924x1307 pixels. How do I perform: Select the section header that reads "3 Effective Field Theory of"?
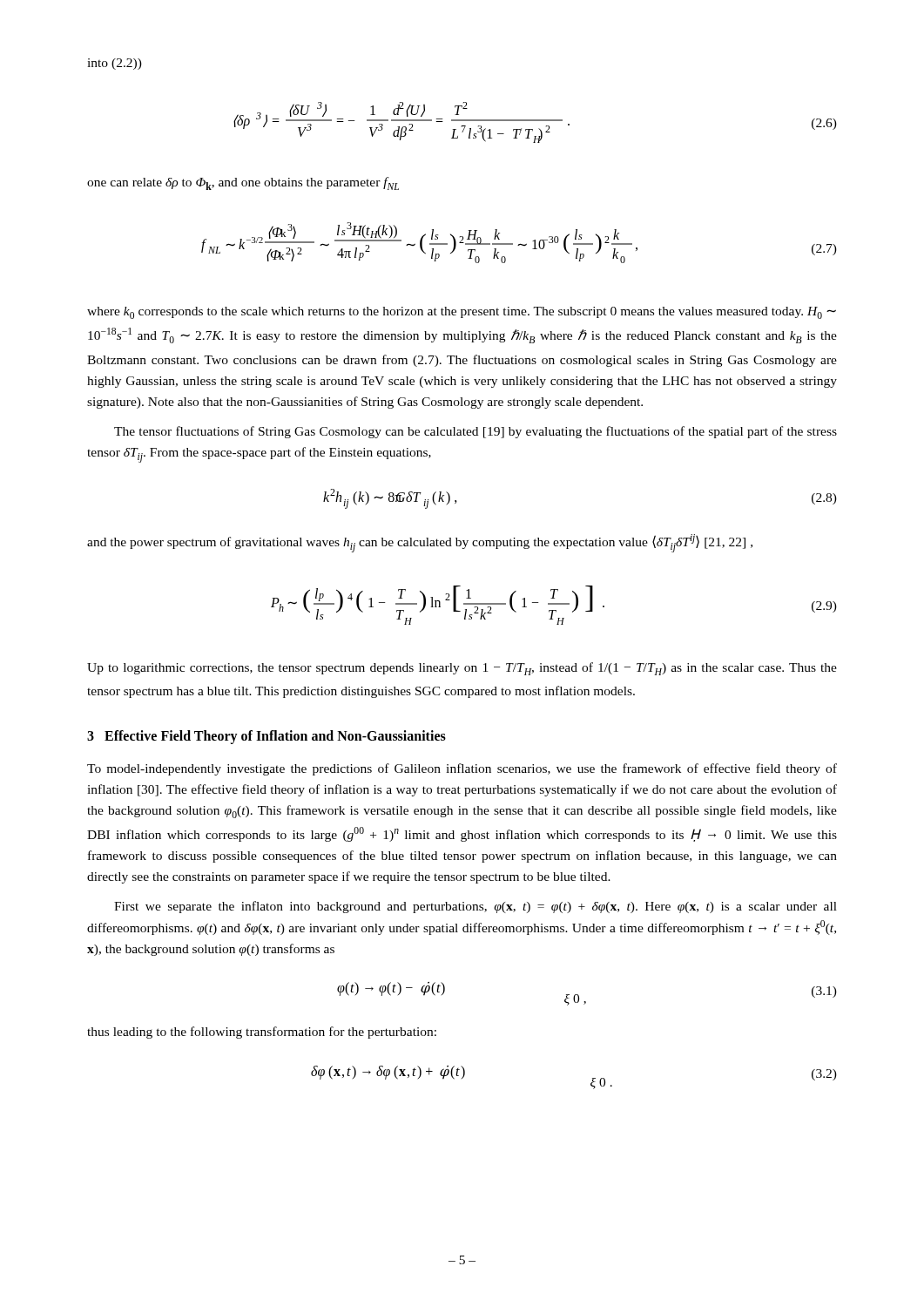266,736
